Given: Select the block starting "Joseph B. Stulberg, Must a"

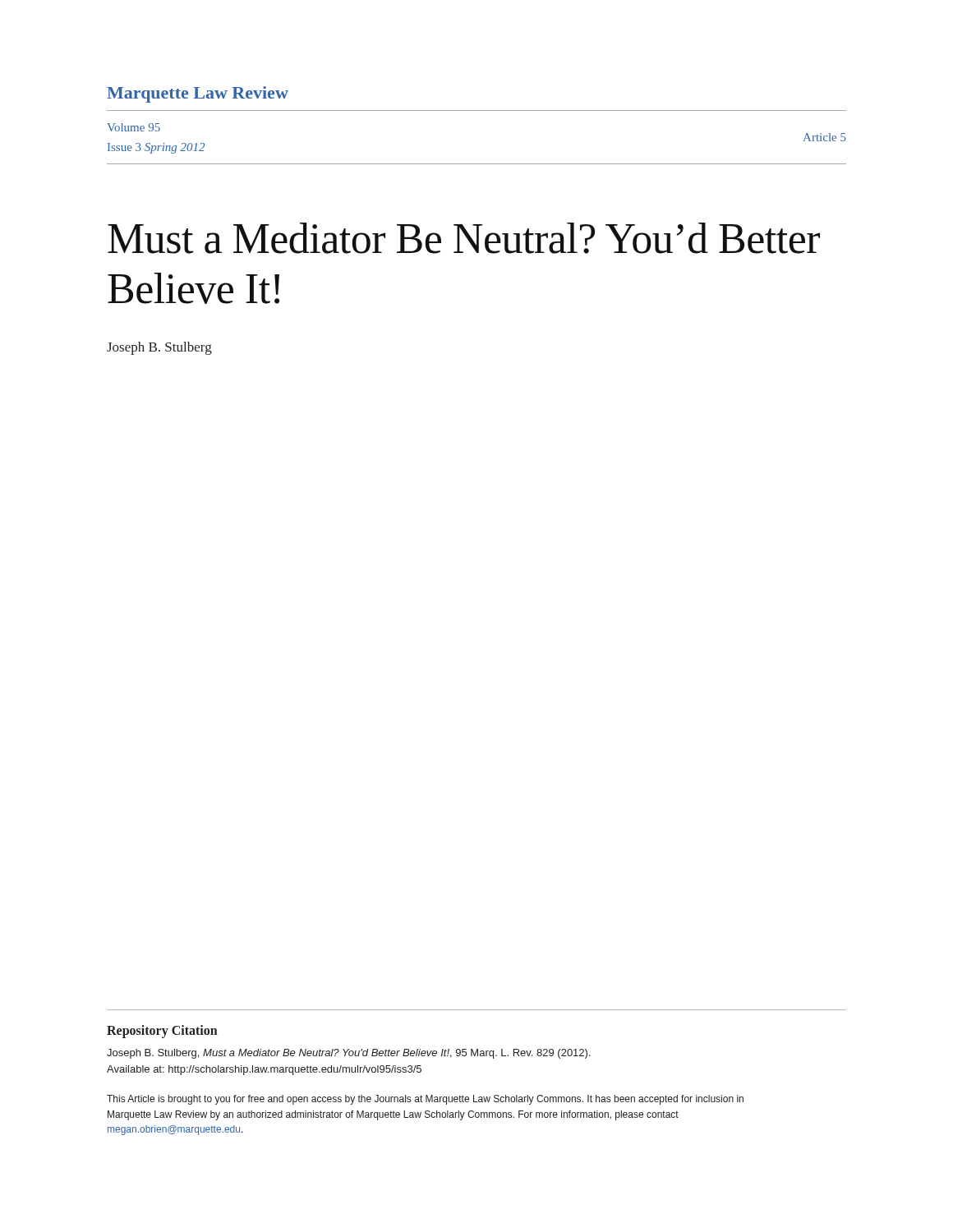Looking at the screenshot, I should coord(476,1061).
